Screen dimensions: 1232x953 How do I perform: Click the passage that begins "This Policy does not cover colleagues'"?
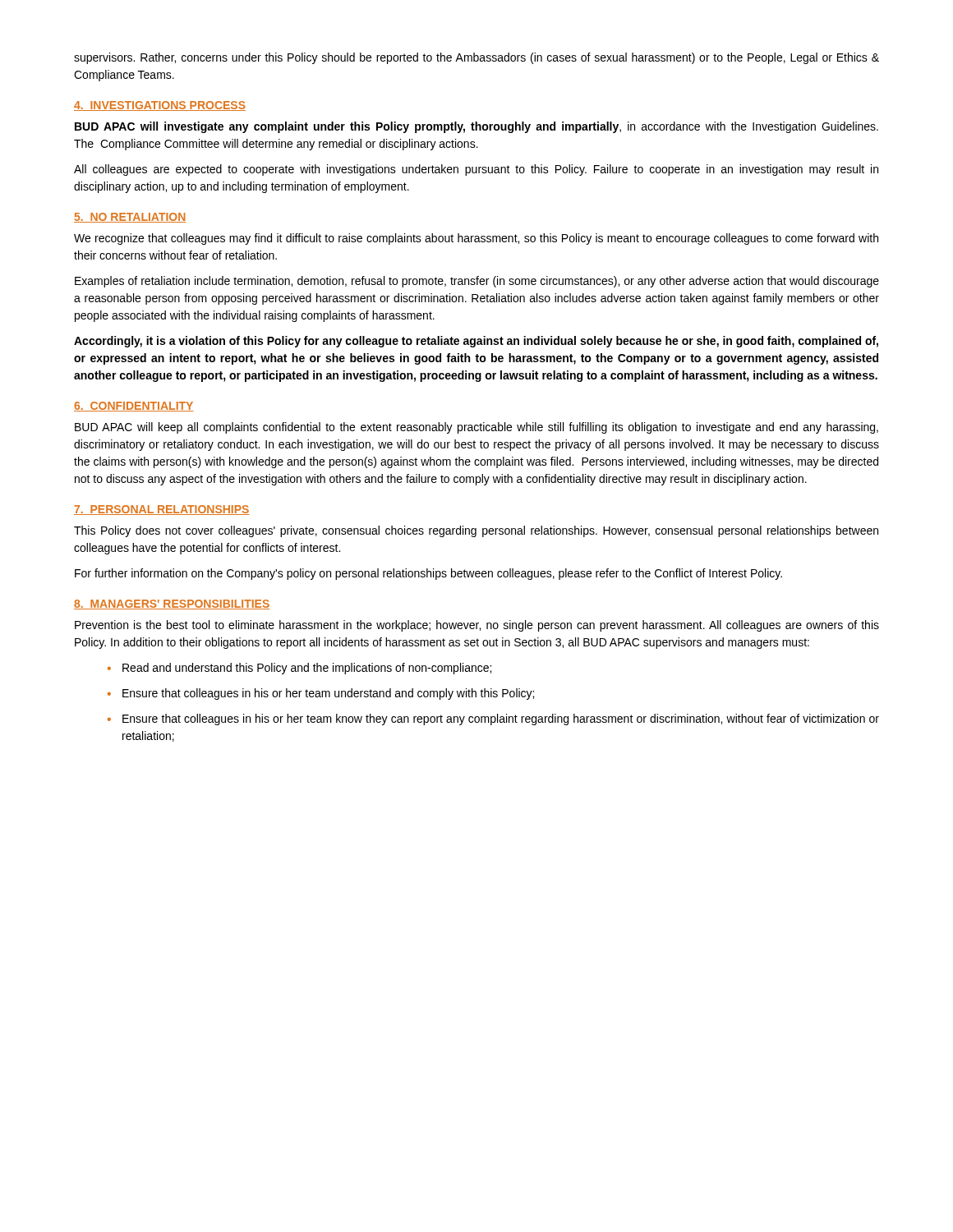point(476,539)
